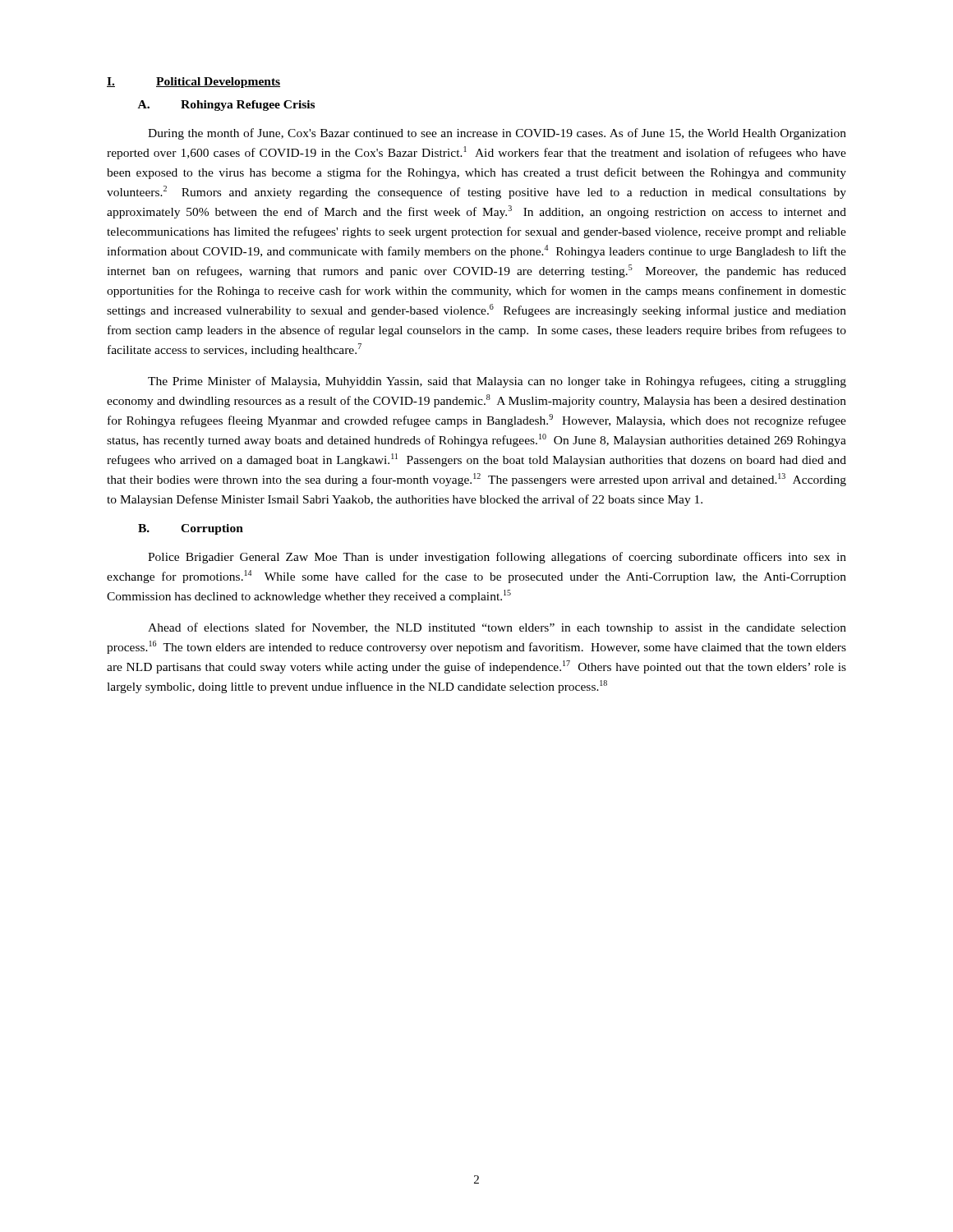Find the region starting "I. Political Developments"
The width and height of the screenshot is (953, 1232).
(x=194, y=81)
